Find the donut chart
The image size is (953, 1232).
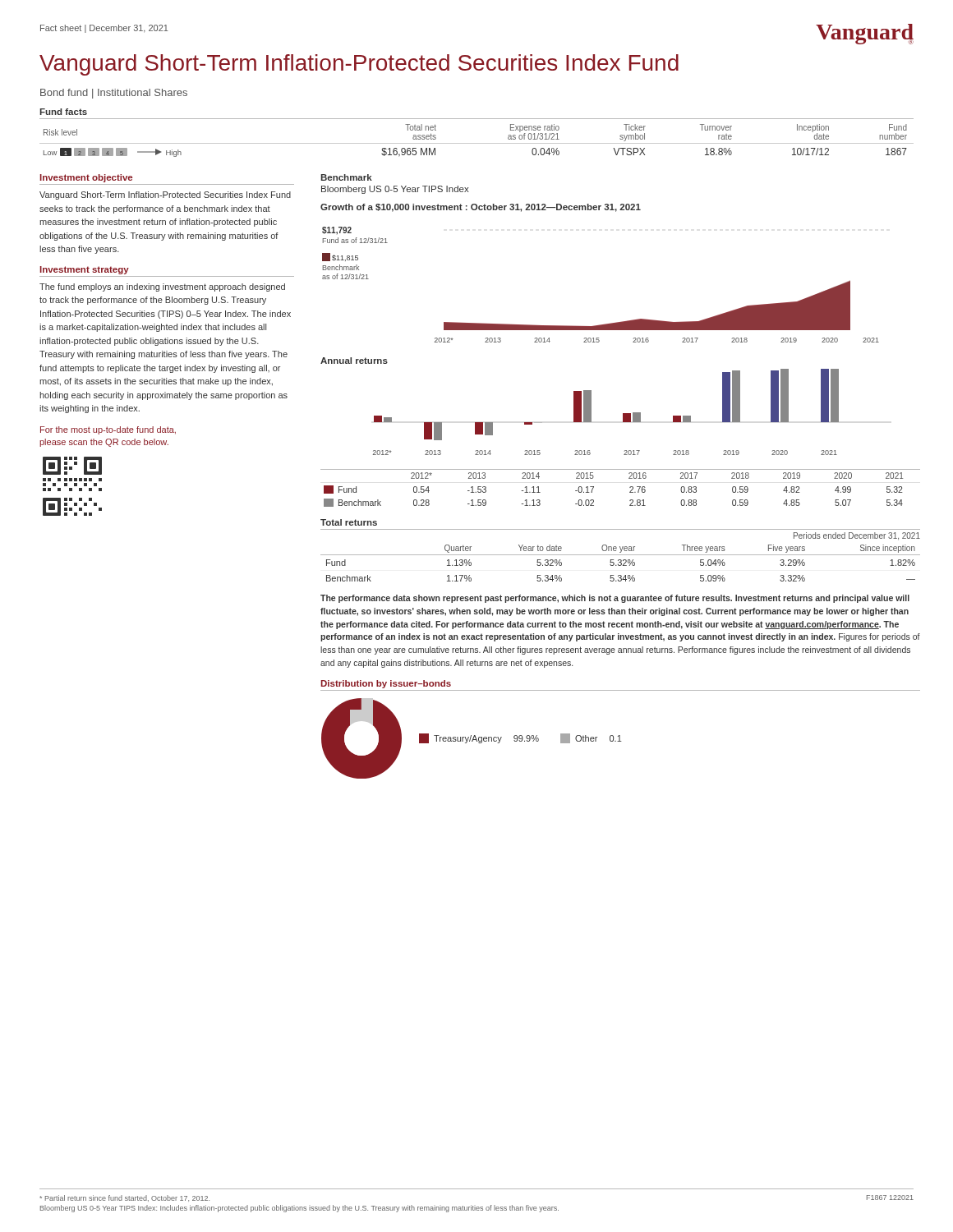pyautogui.click(x=620, y=738)
